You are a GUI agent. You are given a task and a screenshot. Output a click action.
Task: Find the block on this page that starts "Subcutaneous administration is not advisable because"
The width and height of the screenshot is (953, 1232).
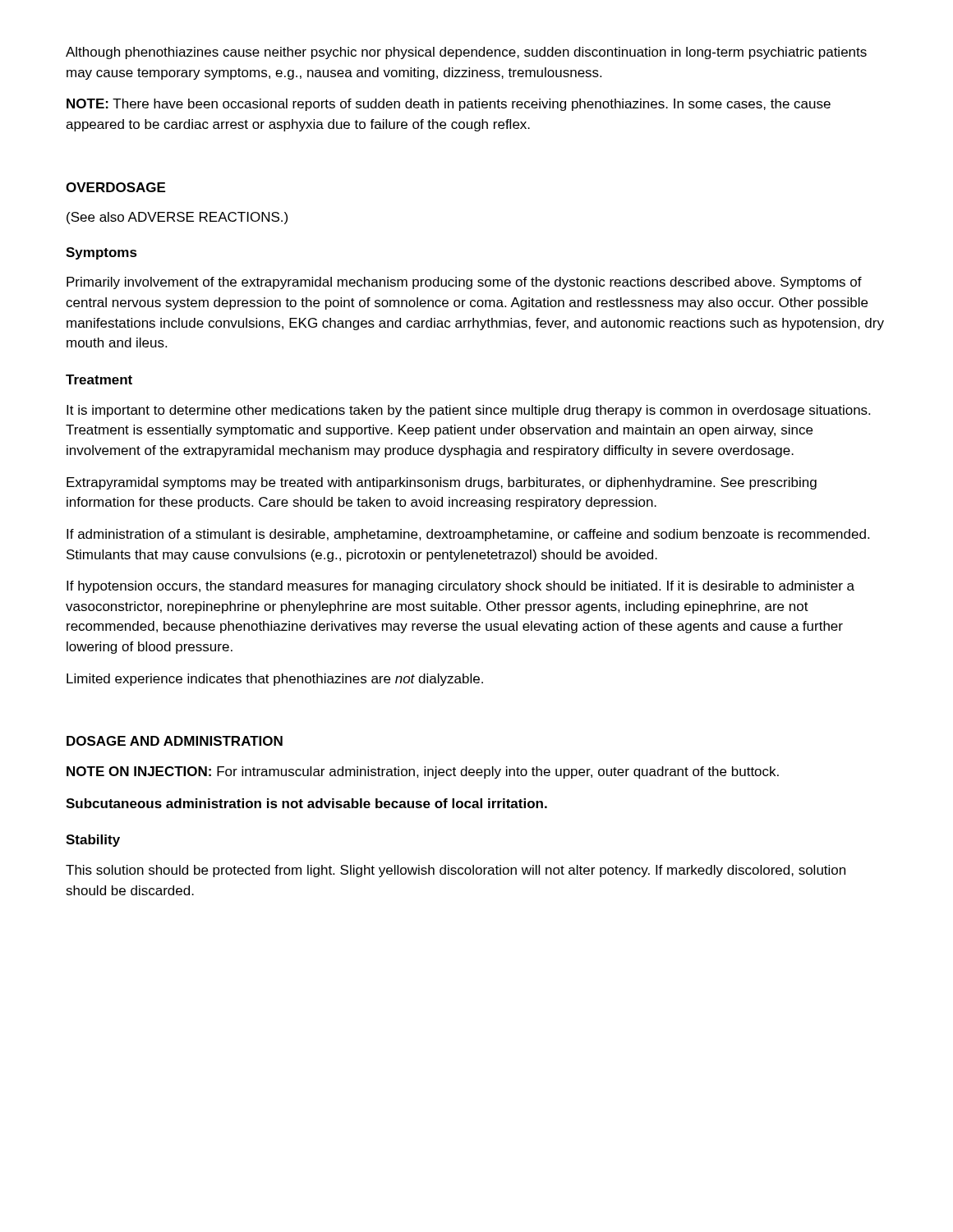tap(476, 804)
